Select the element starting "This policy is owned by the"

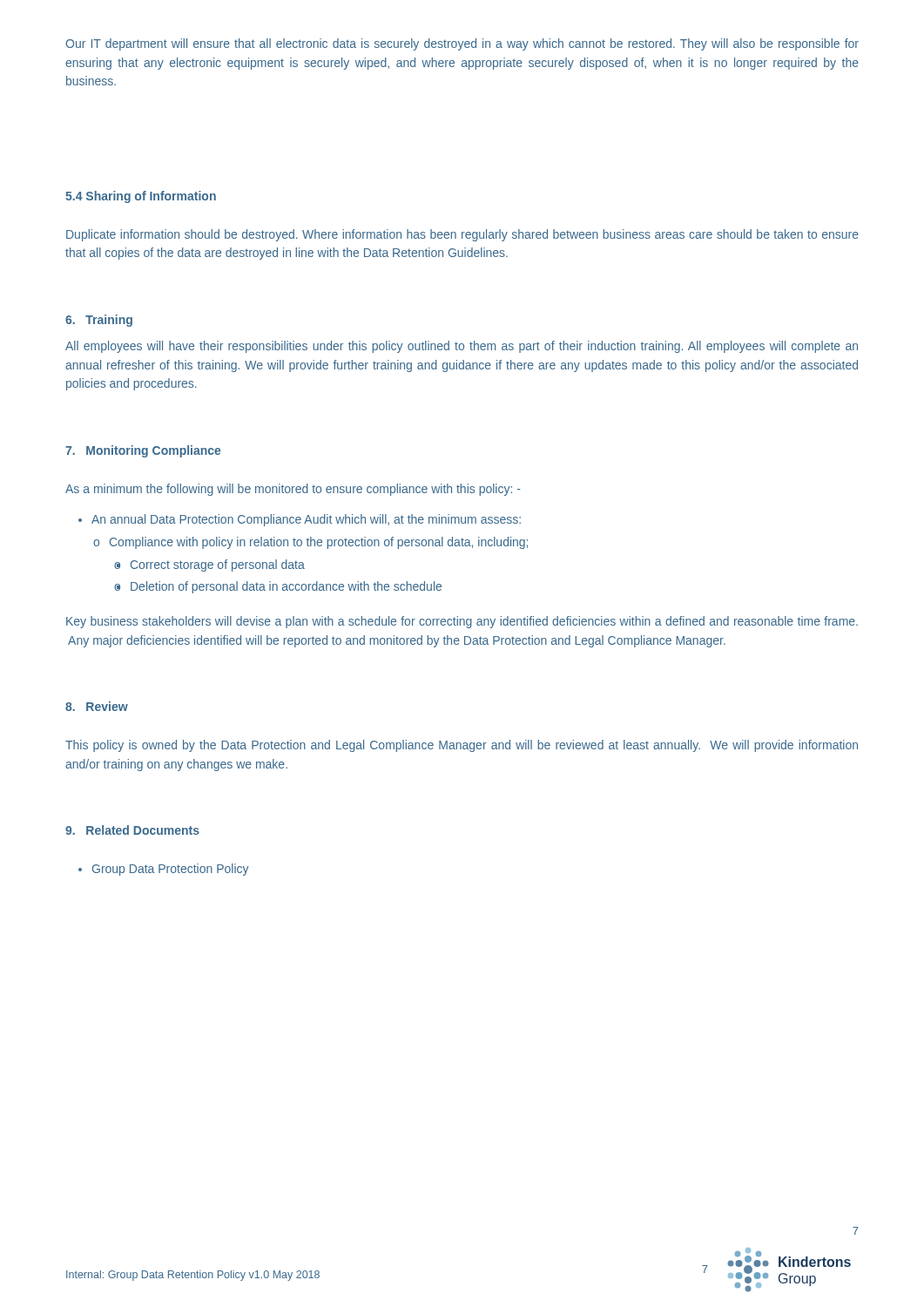click(462, 755)
